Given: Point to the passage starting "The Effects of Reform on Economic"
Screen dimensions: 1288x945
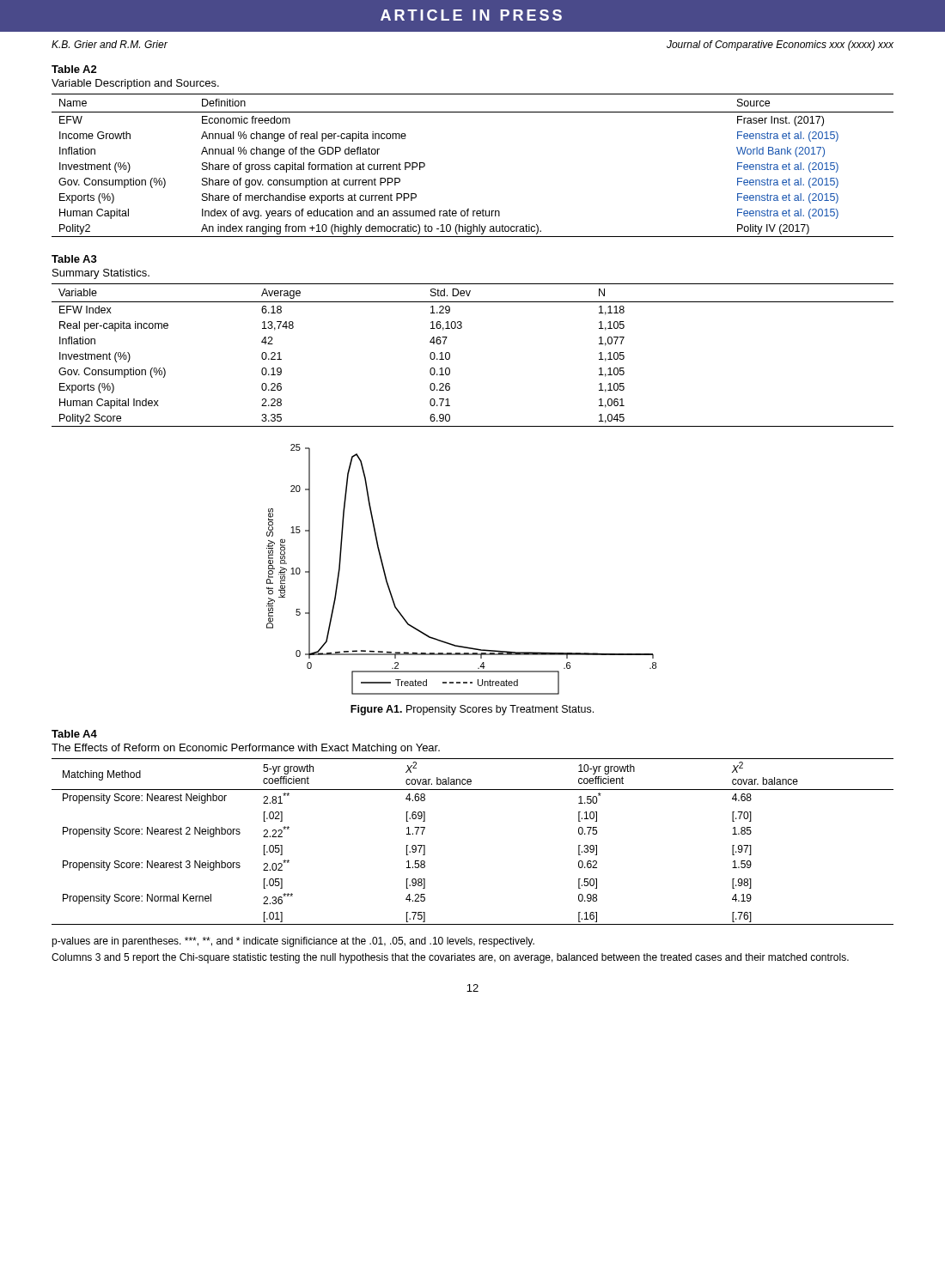Looking at the screenshot, I should point(246,747).
